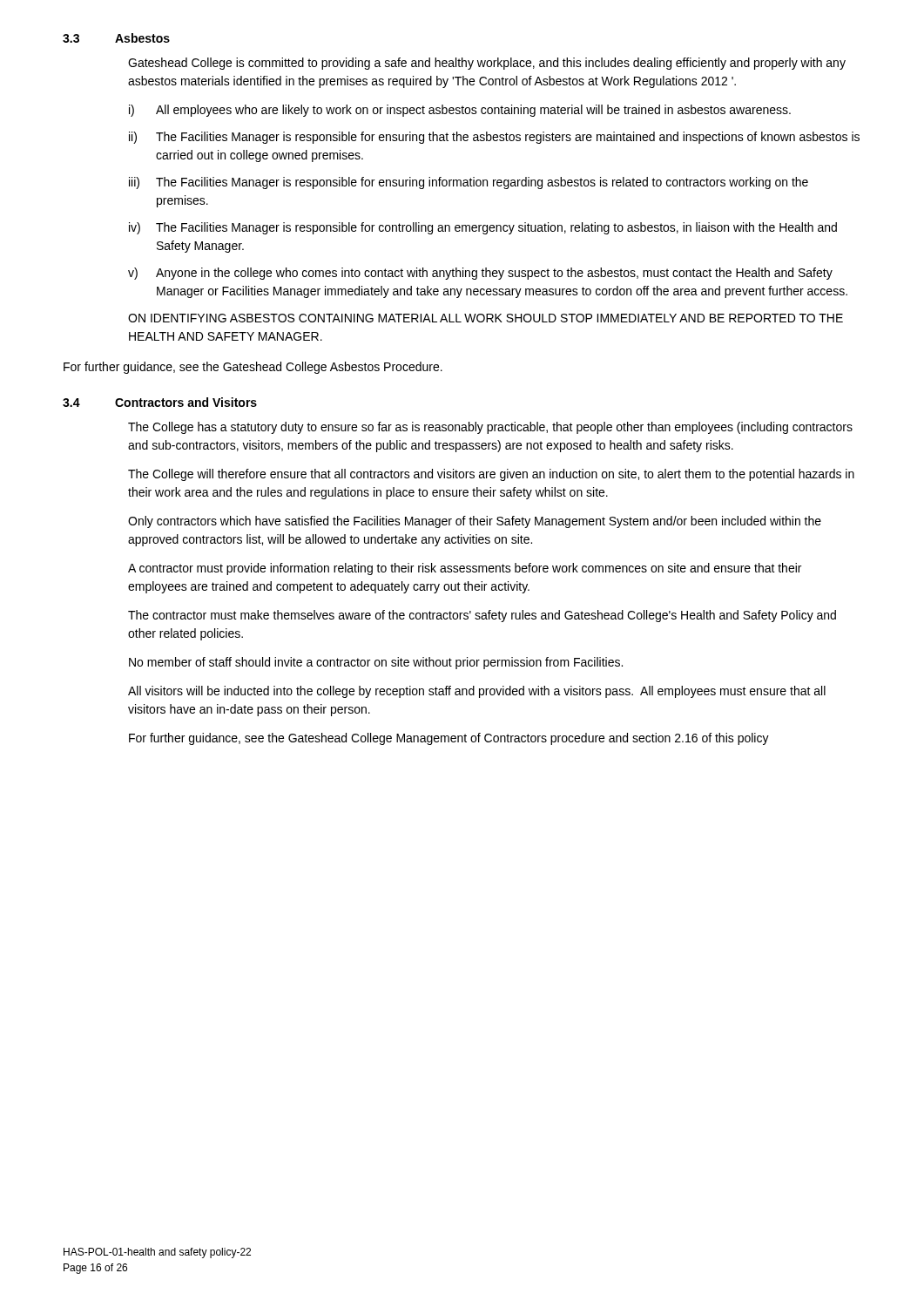
Task: Select the text block that reads "For further guidance, see the Gateshead College Asbestos"
Action: click(253, 367)
